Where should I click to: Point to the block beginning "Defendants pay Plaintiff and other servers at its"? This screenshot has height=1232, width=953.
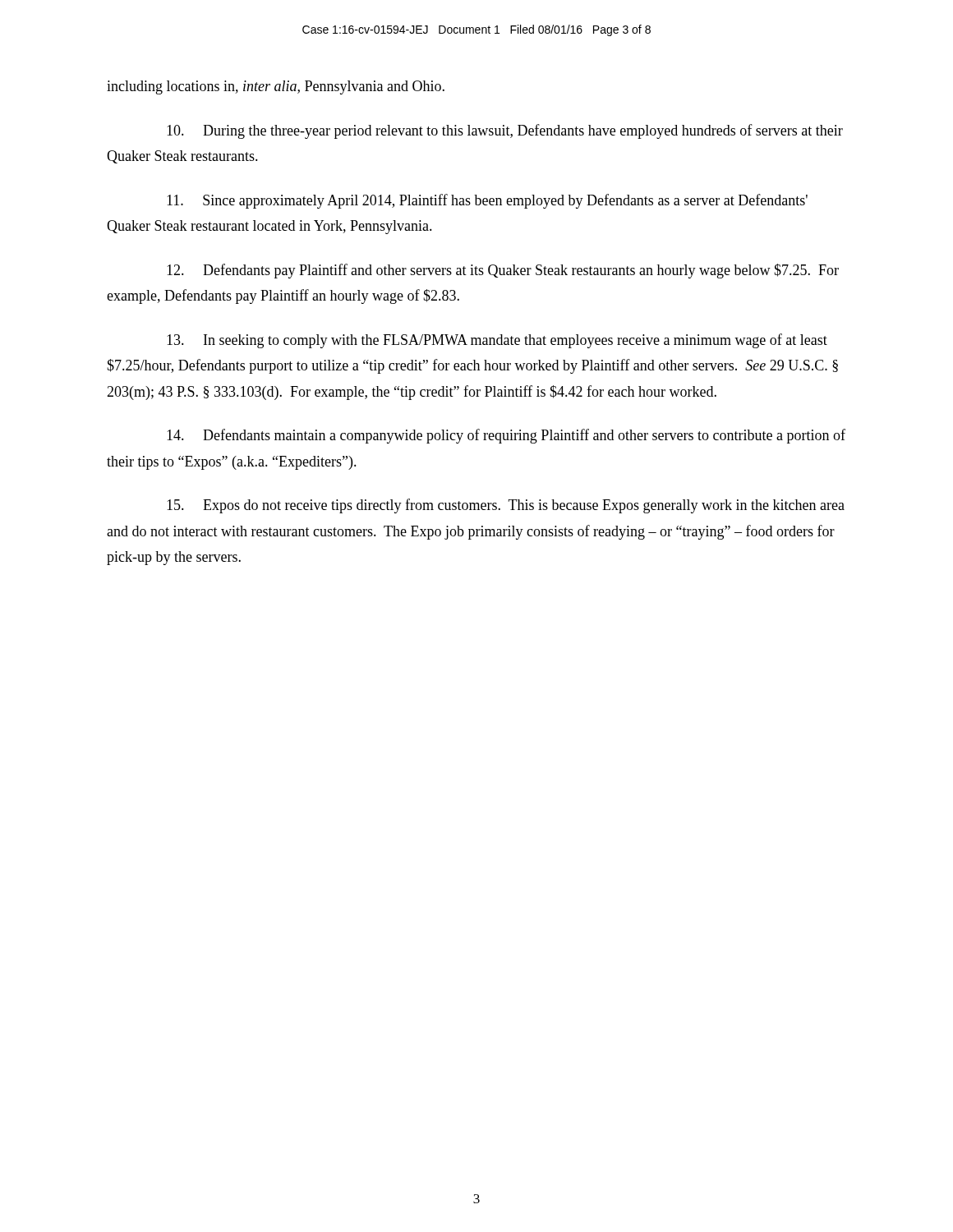(473, 283)
